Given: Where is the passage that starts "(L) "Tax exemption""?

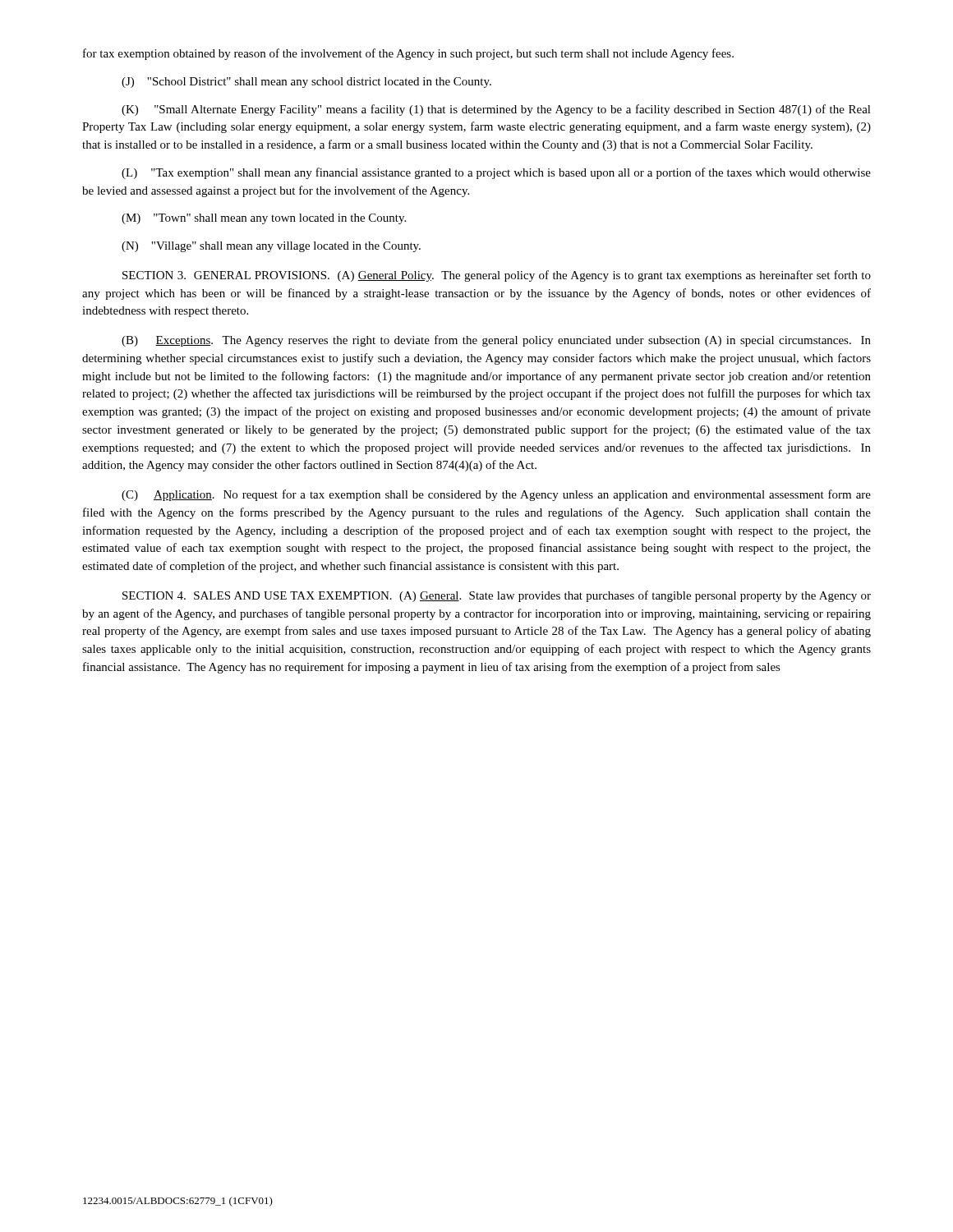Looking at the screenshot, I should 476,182.
